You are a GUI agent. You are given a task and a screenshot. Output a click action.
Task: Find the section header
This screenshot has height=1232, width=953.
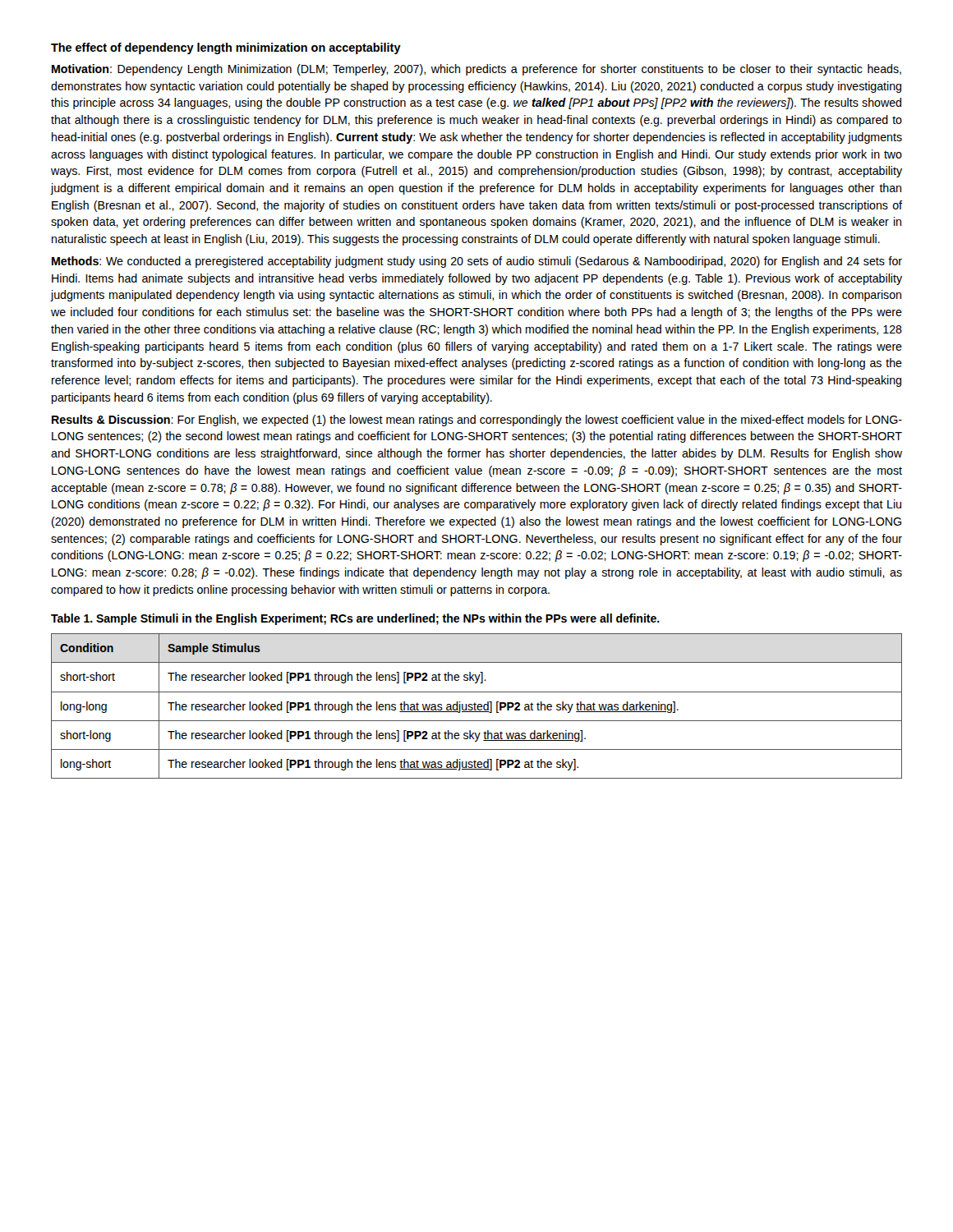(x=226, y=48)
